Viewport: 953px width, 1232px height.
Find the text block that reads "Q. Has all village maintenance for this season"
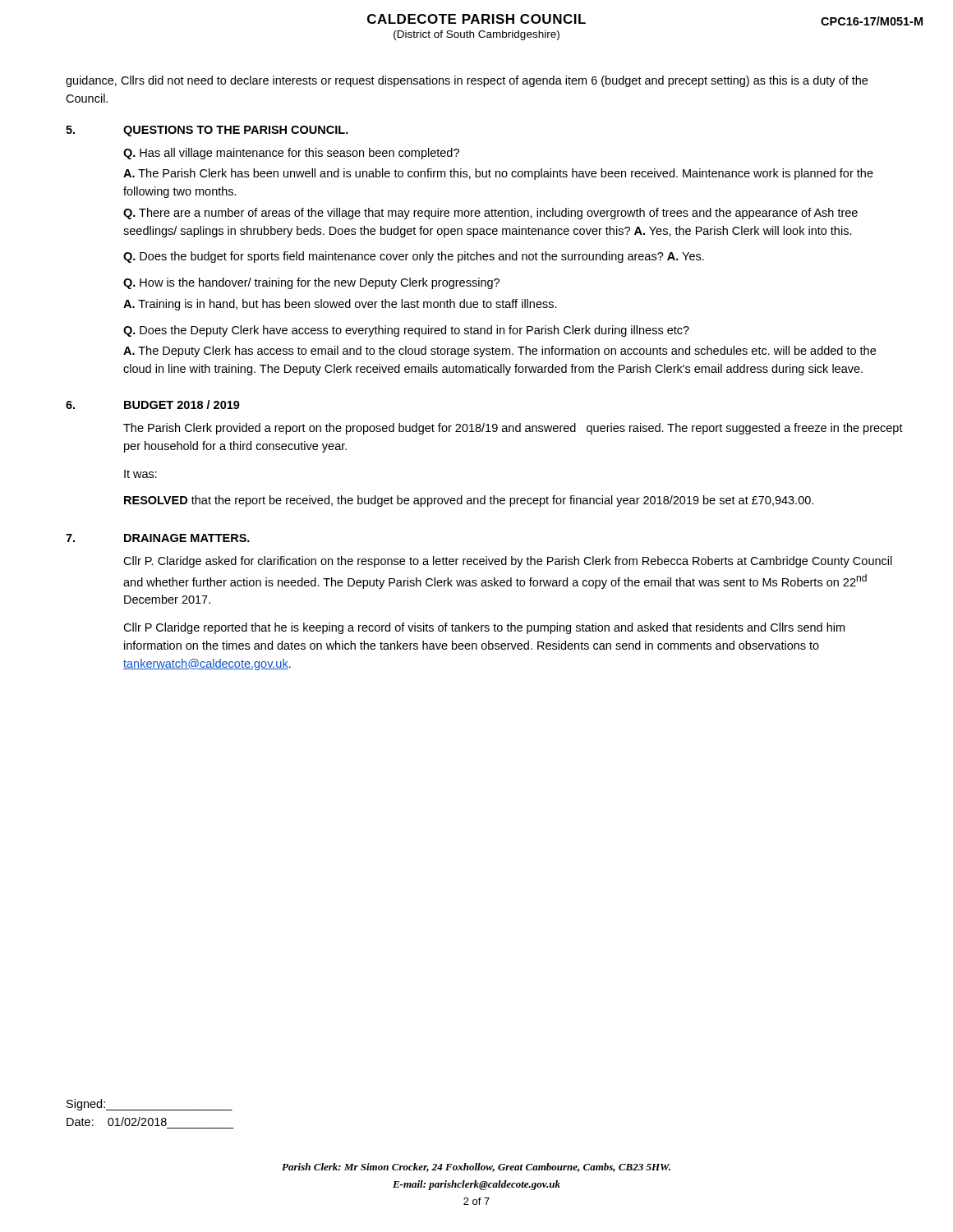click(291, 154)
